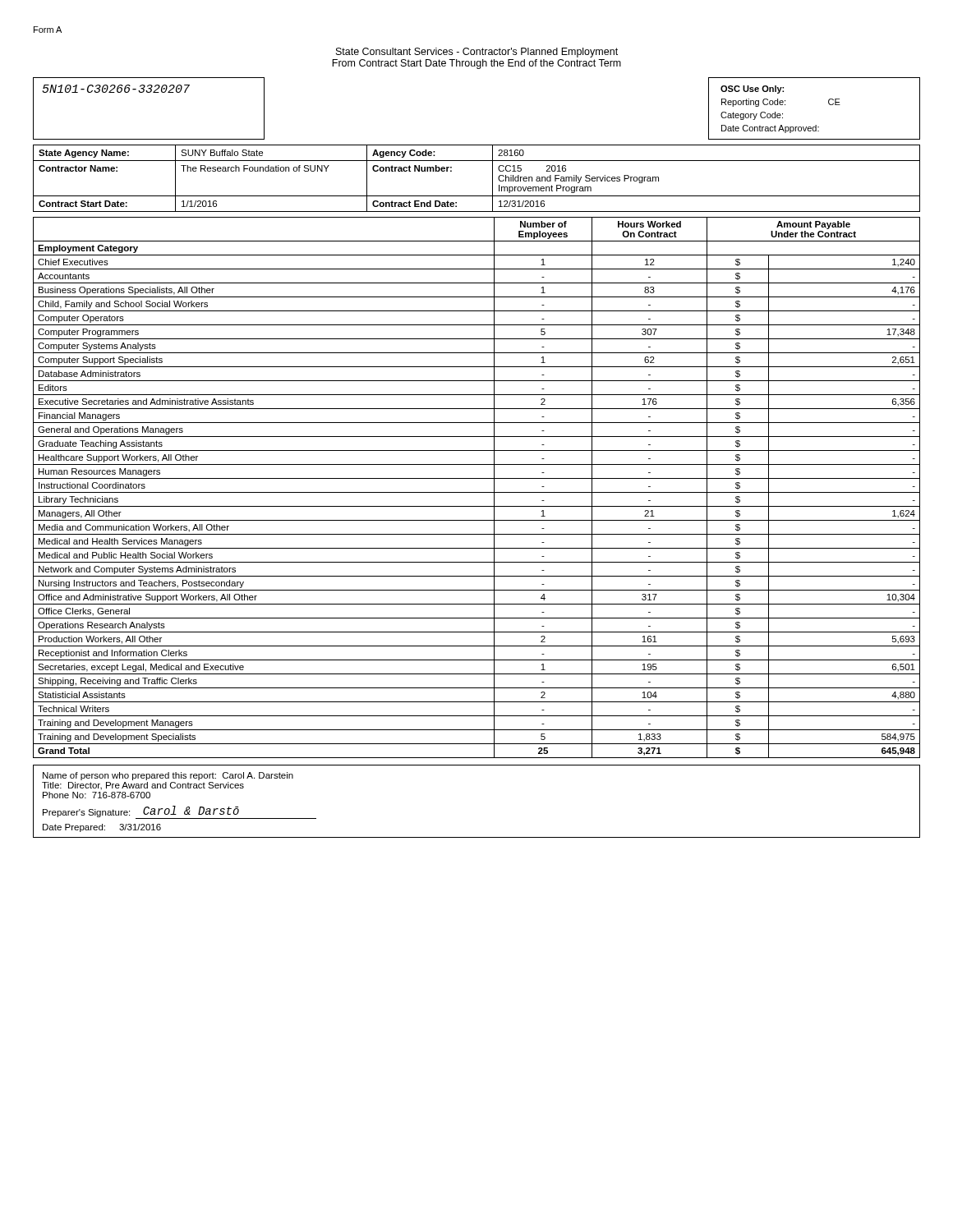Locate the table with the text "Date Contract Approved:"
Viewport: 953px width, 1232px height.
coord(814,108)
